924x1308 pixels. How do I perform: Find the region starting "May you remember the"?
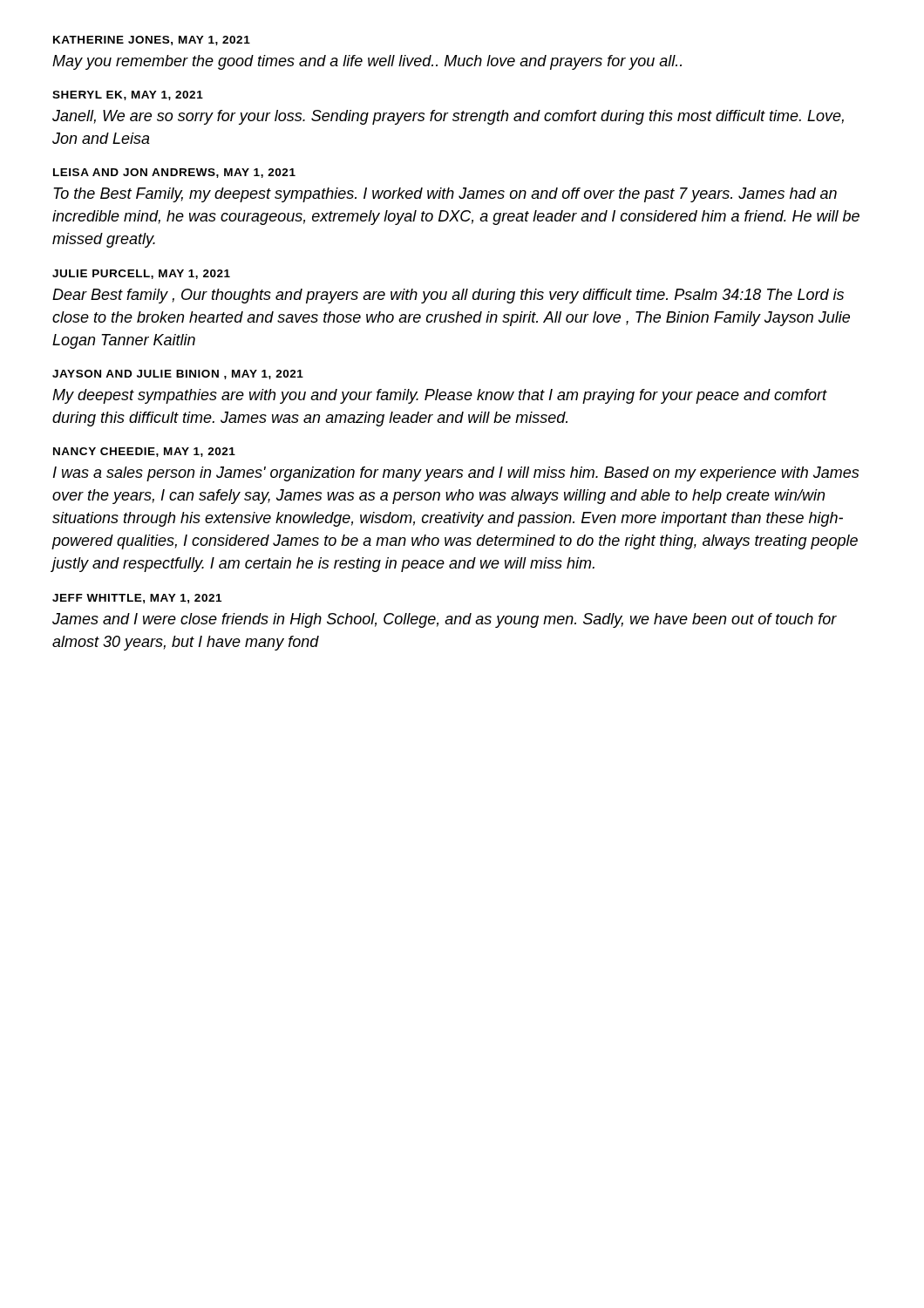coord(368,61)
